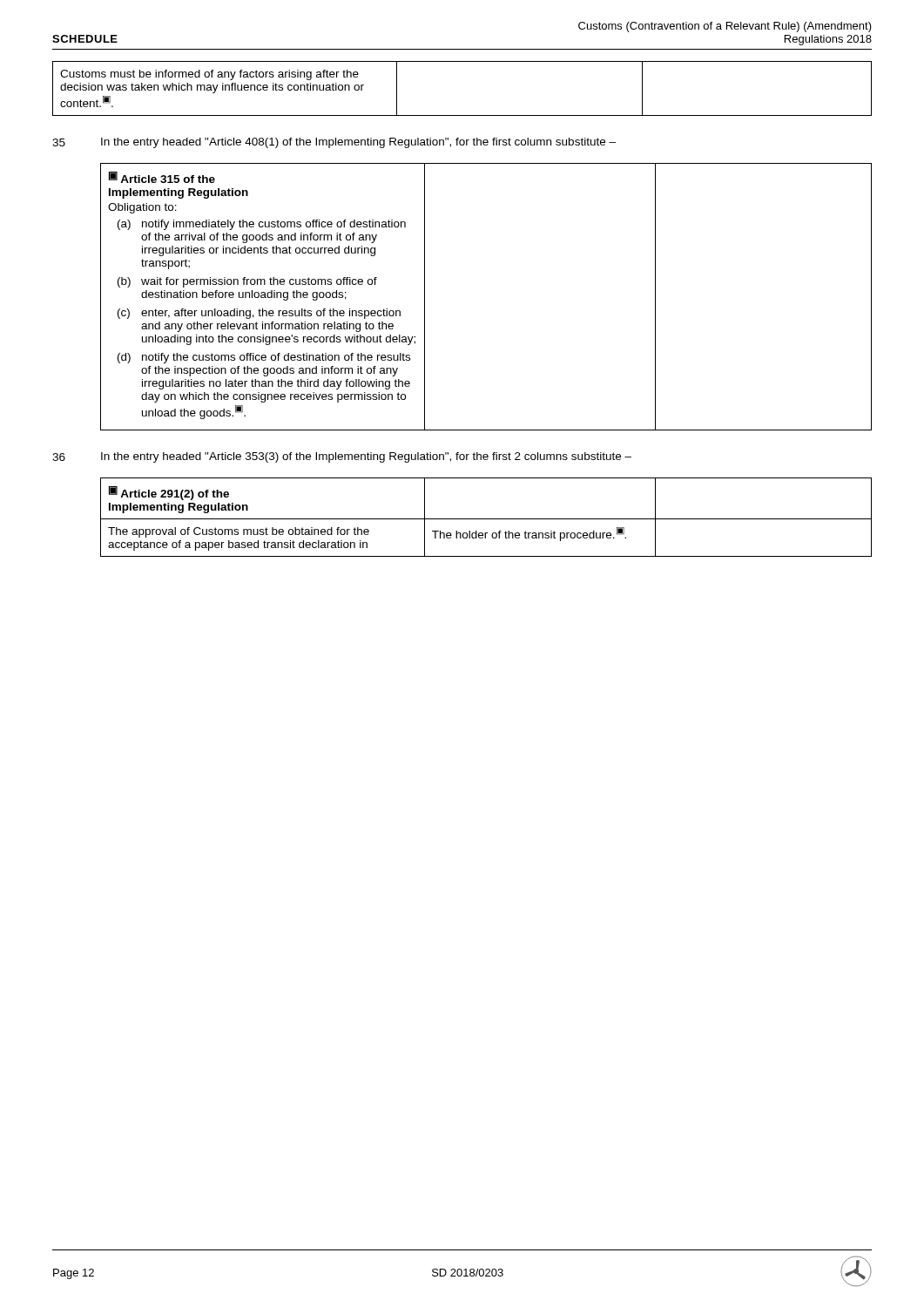Click on the table containing "Customs must be informed of"

pyautogui.click(x=462, y=88)
